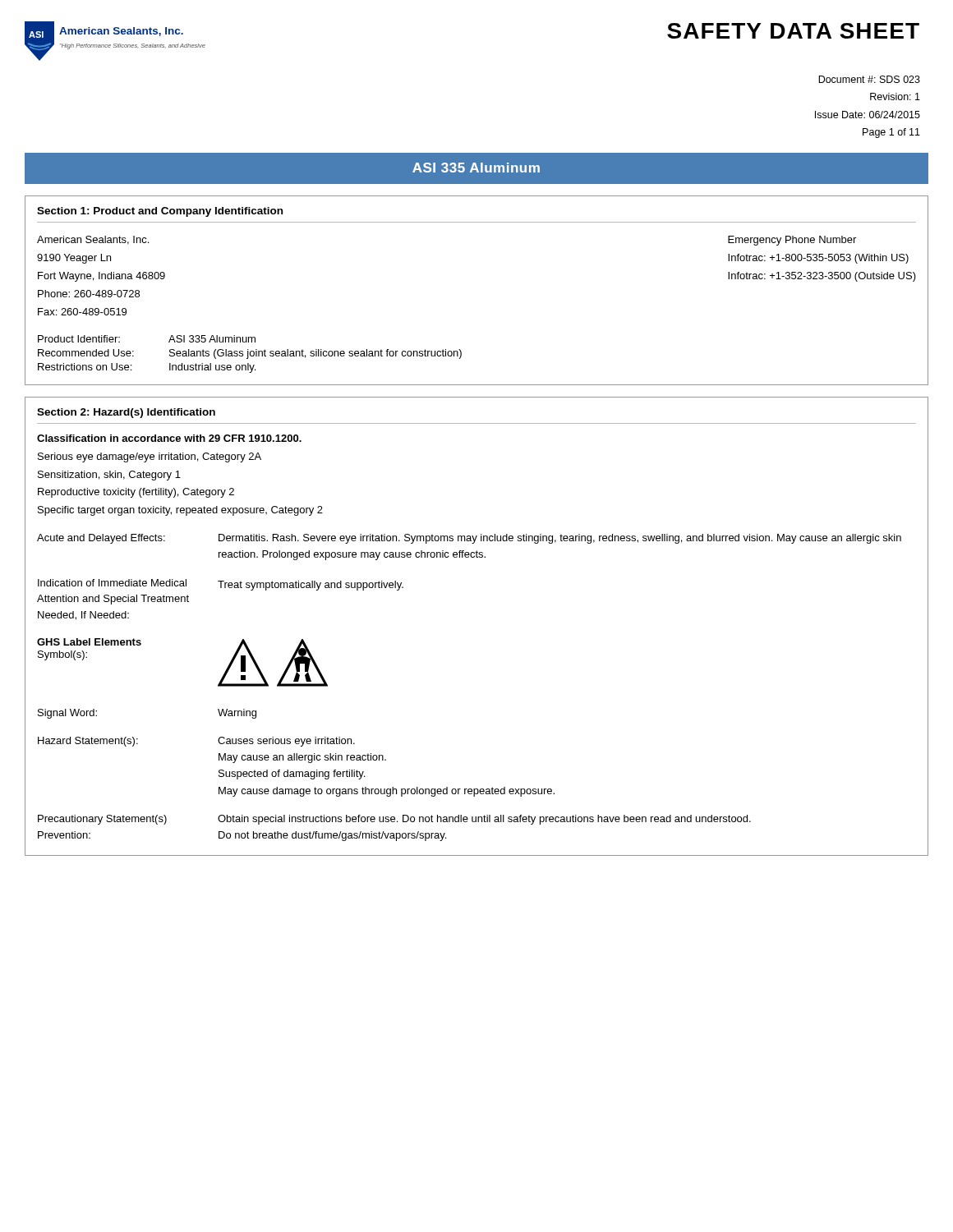Screen dimensions: 1232x953
Task: Click on the text containing "Hazard Statement(s):"
Action: click(88, 741)
